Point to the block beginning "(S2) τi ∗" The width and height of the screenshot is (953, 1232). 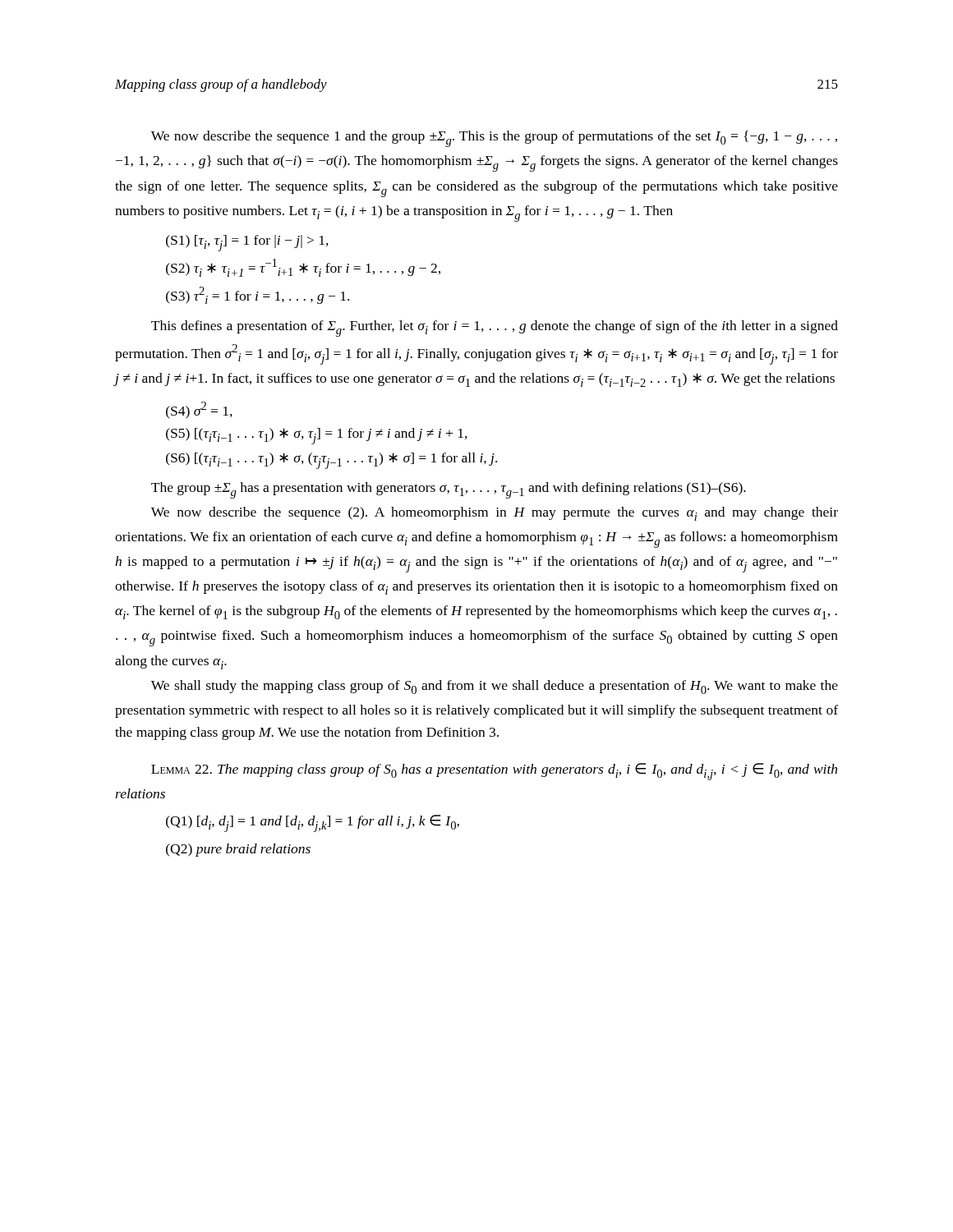303,267
